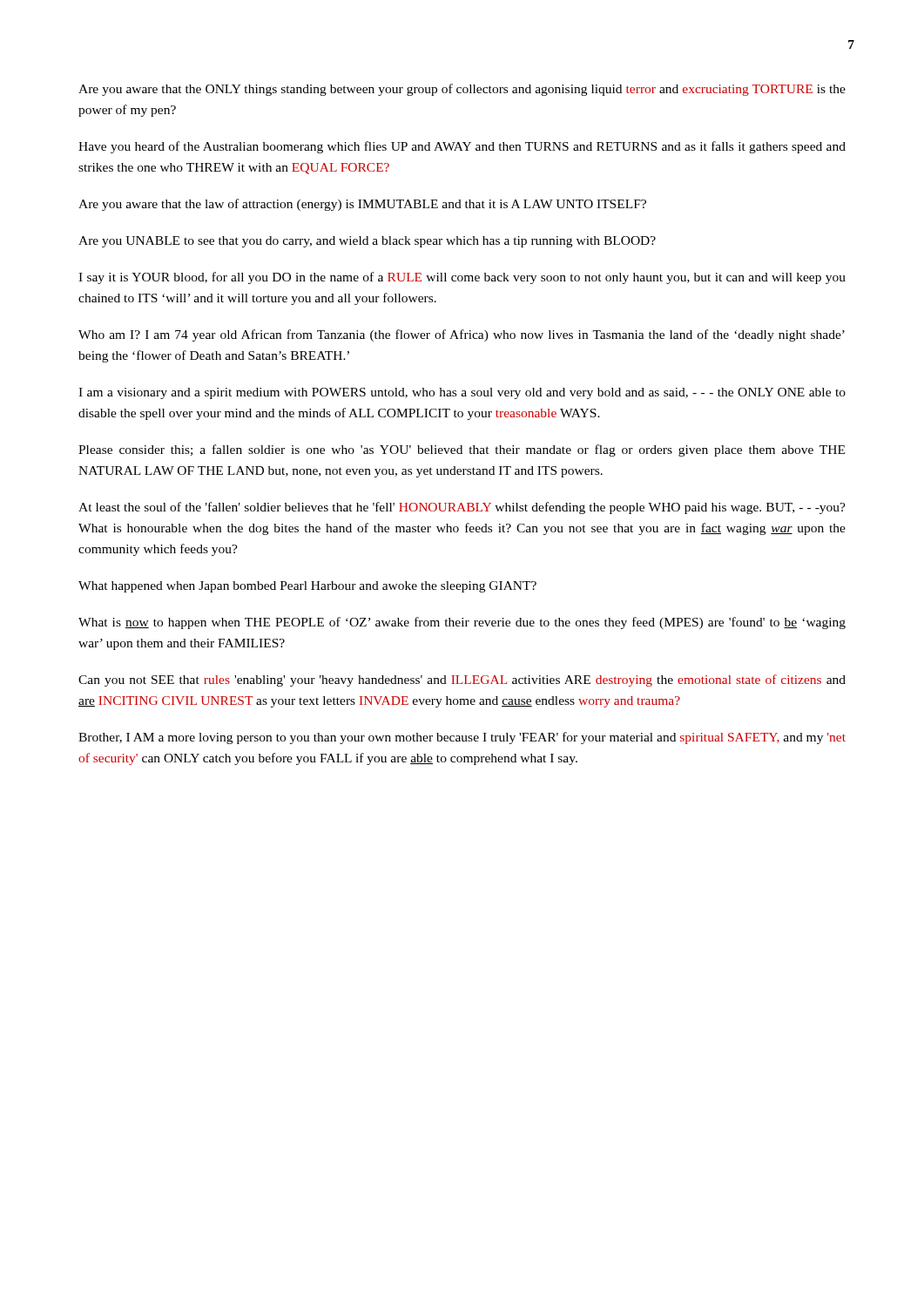Locate the element starting "Who am I? I am 74 year old"

coord(462,345)
